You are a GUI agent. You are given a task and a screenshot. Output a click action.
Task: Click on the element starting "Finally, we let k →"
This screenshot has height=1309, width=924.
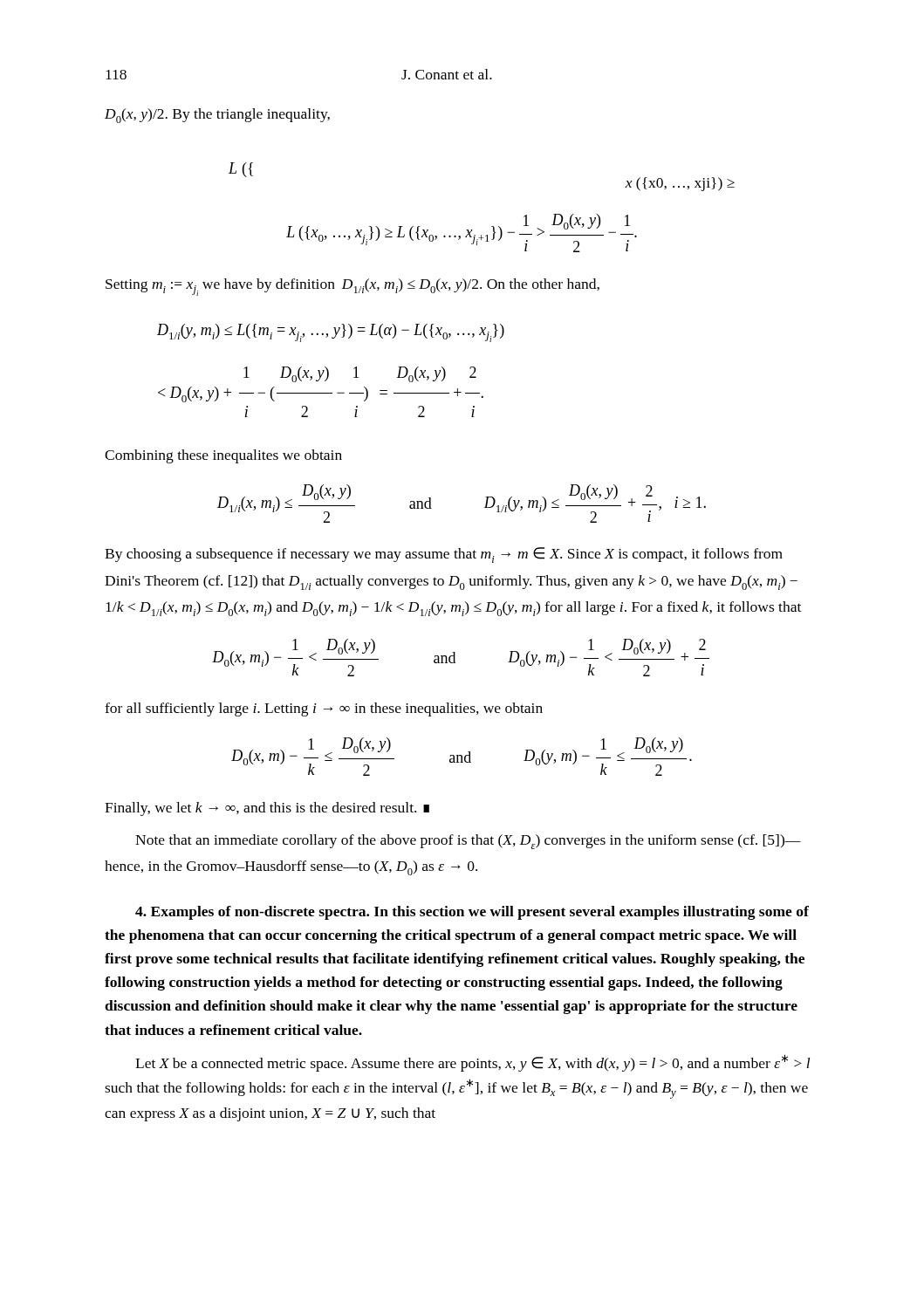(x=267, y=809)
